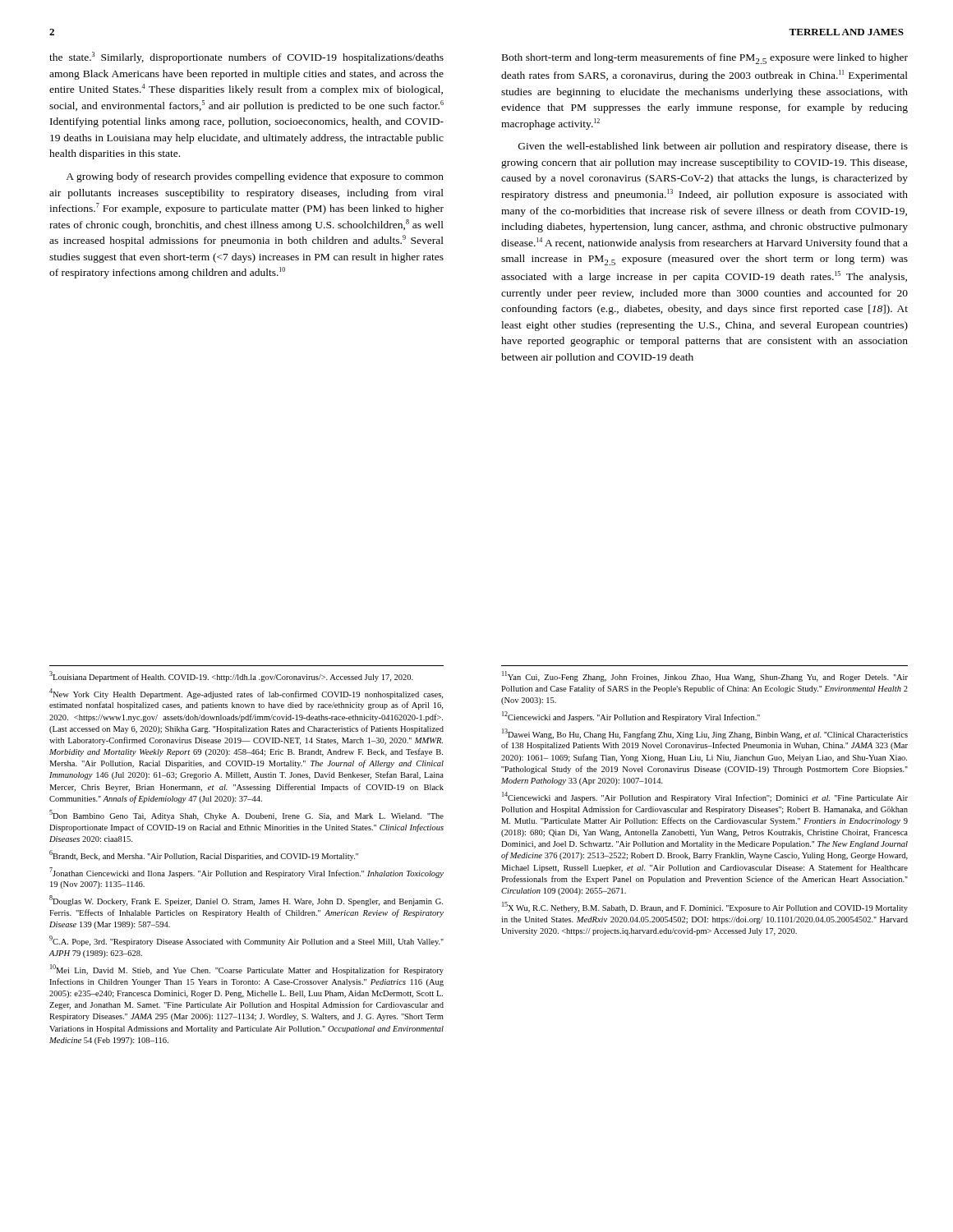Find the footnote containing "12Ciencewicki and Jaspers. ''Air Pollution"

[x=631, y=716]
